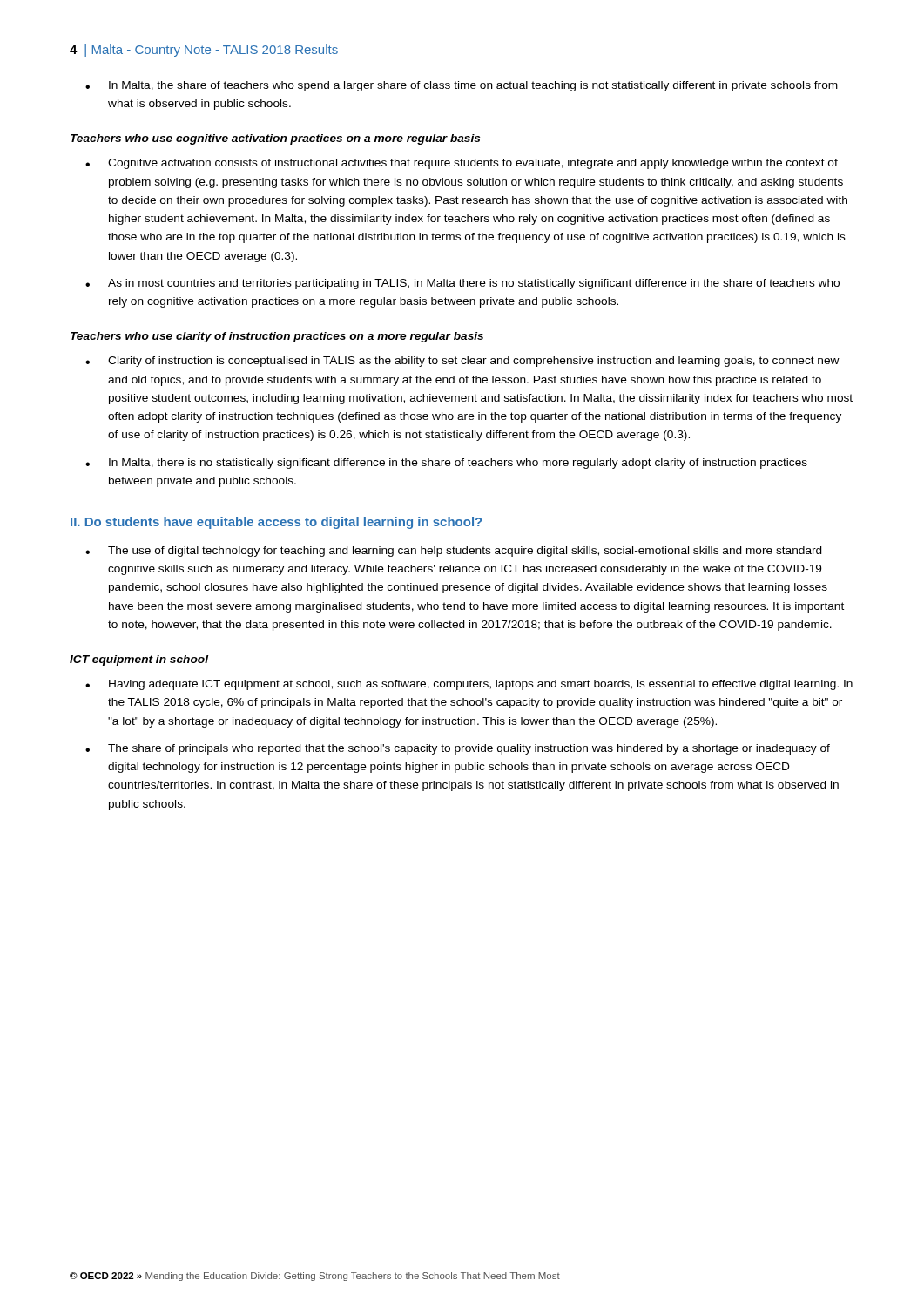
Task: Click on the passage starting "• Having adequate ICT"
Action: (470, 702)
